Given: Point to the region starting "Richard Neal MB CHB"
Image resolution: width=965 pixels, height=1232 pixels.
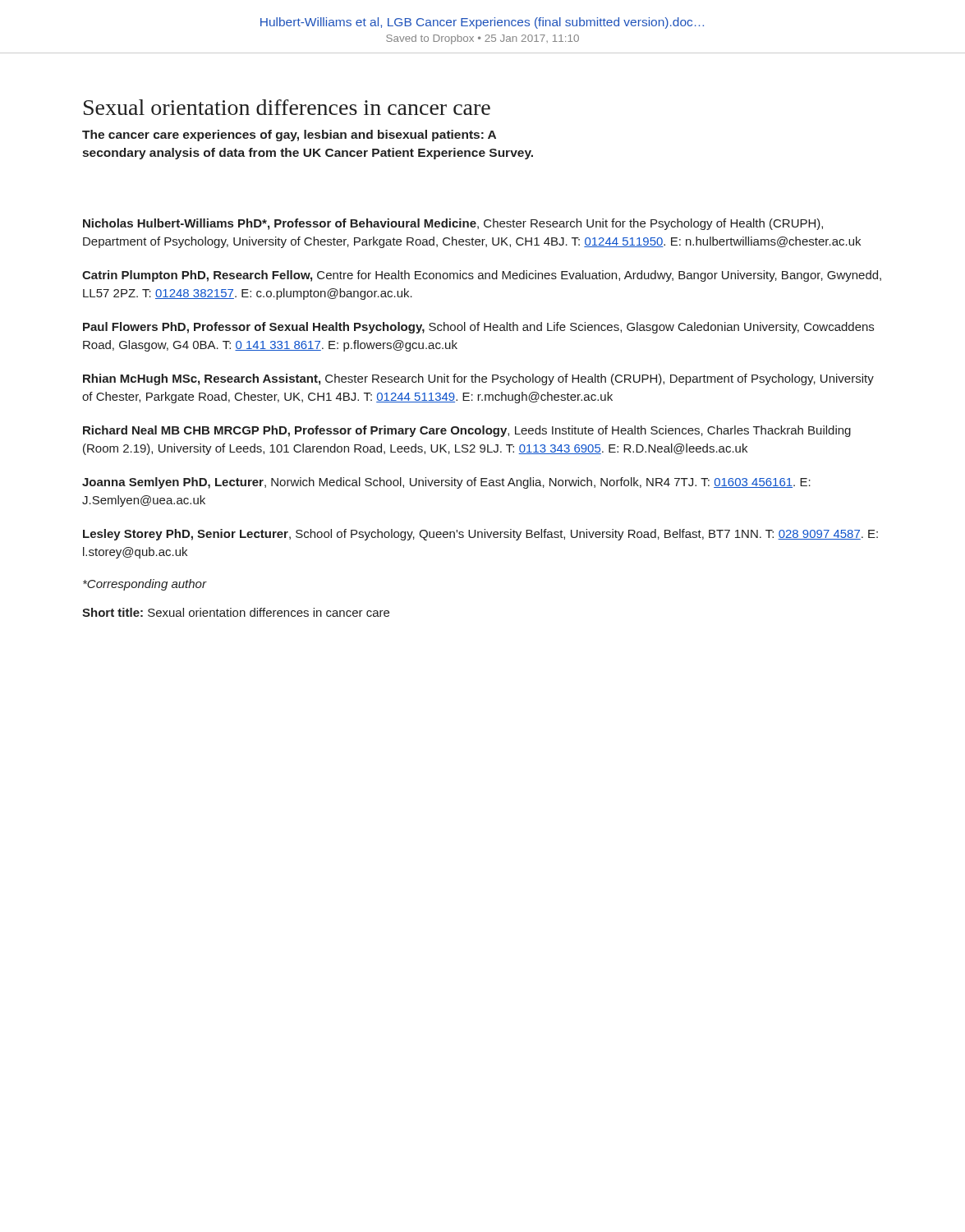Looking at the screenshot, I should click(x=467, y=439).
